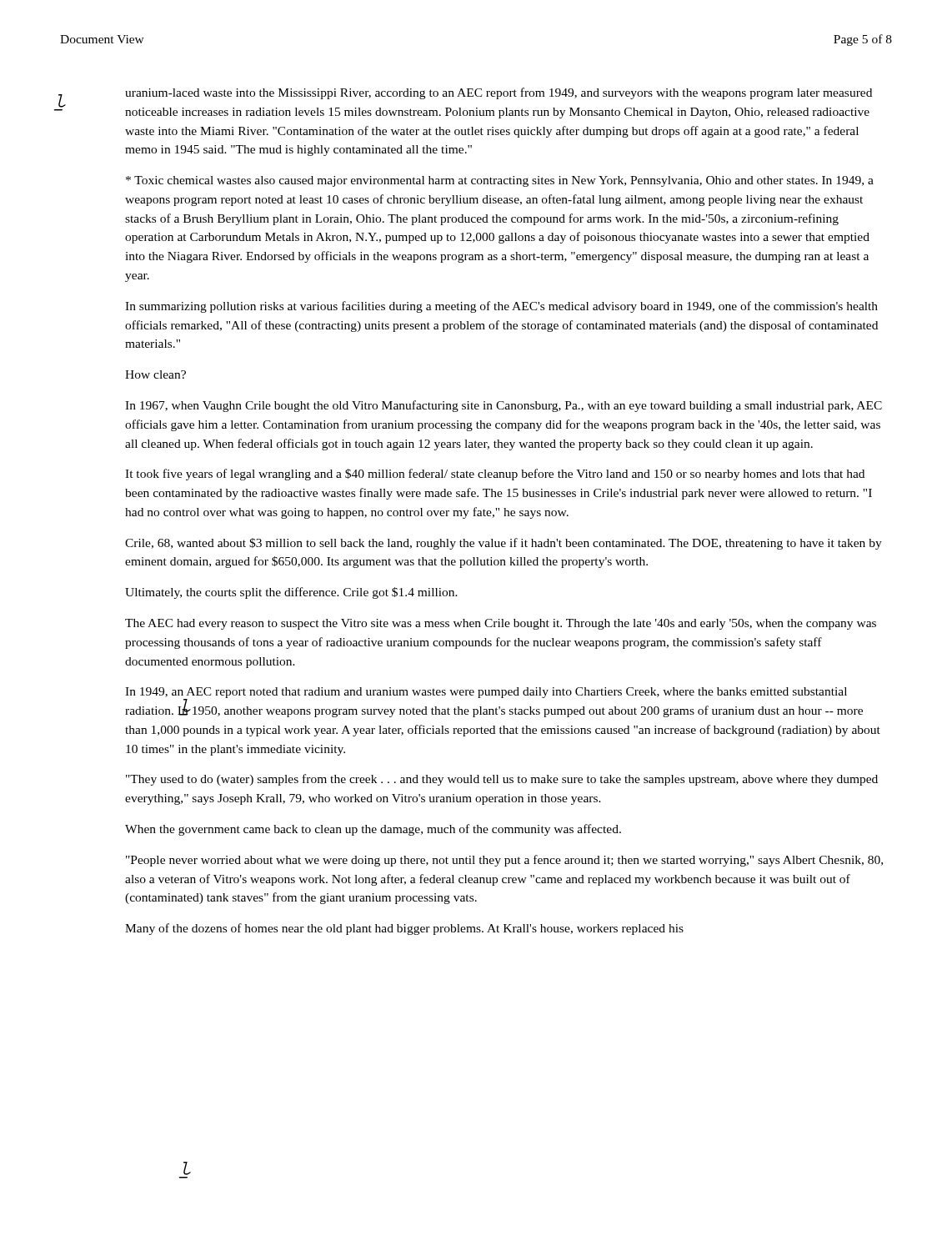Locate the text "How clean?"
952x1251 pixels.
click(156, 374)
